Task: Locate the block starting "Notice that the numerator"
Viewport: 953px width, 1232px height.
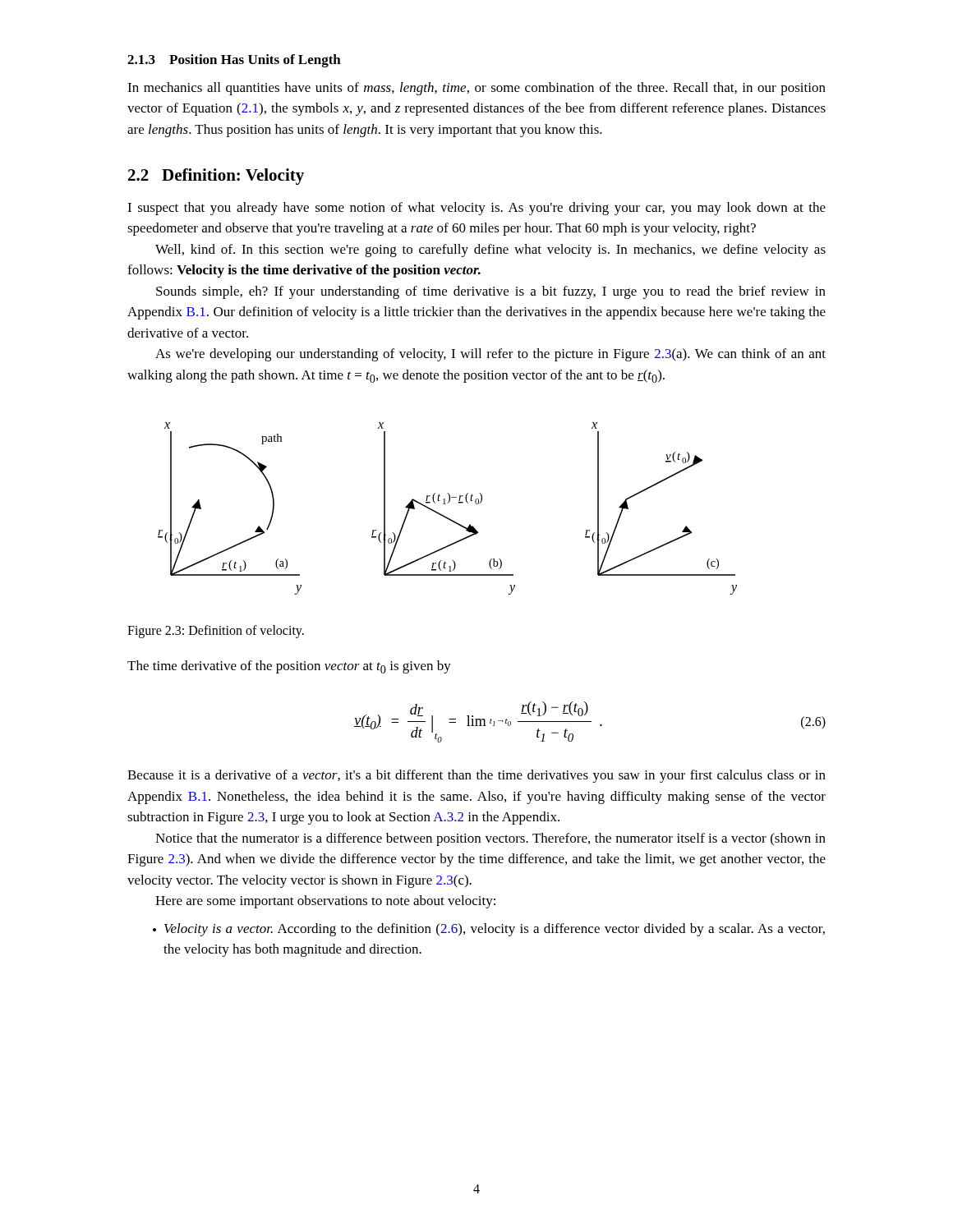Action: (476, 859)
